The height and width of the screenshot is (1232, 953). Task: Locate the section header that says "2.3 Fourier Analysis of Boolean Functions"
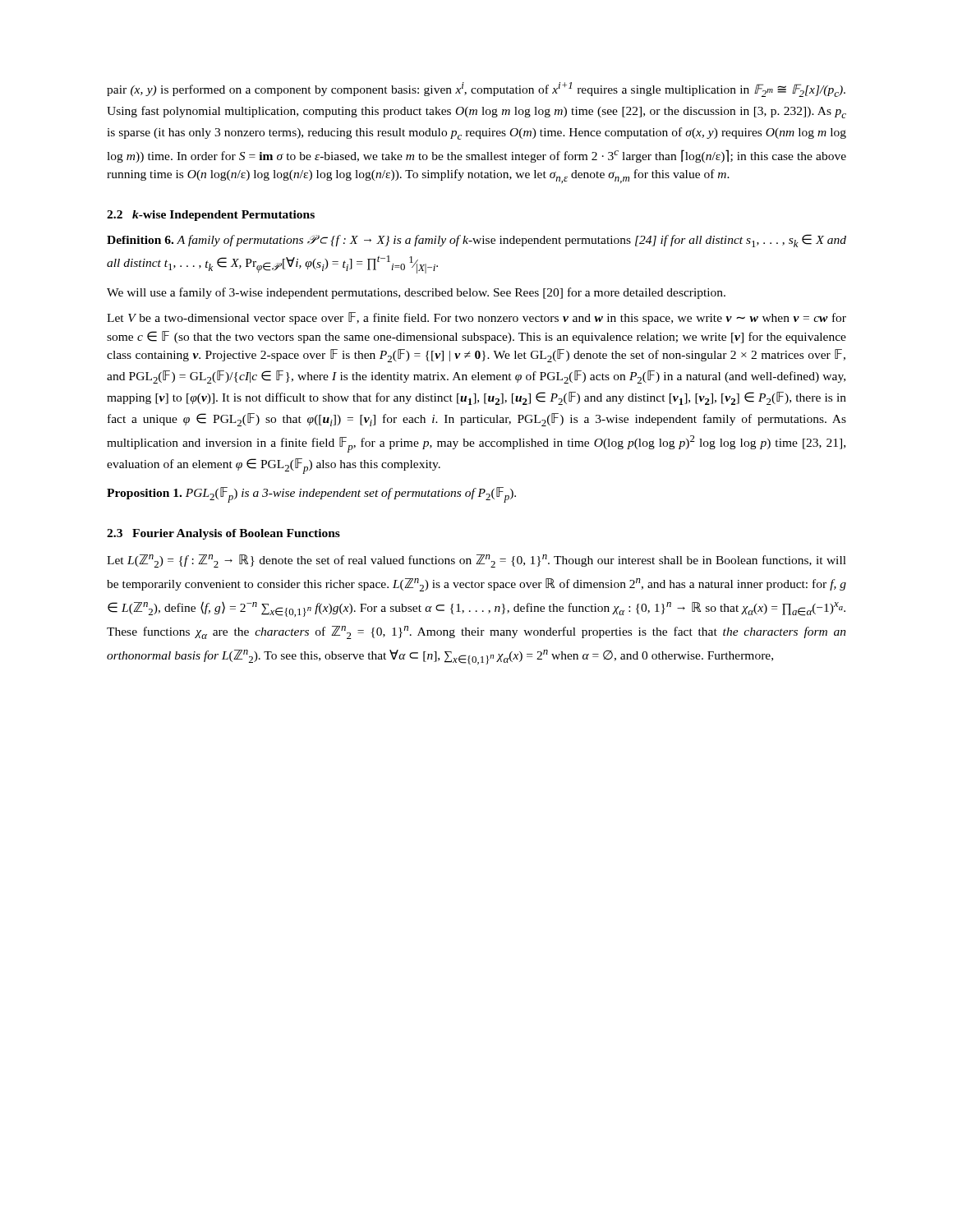223,533
